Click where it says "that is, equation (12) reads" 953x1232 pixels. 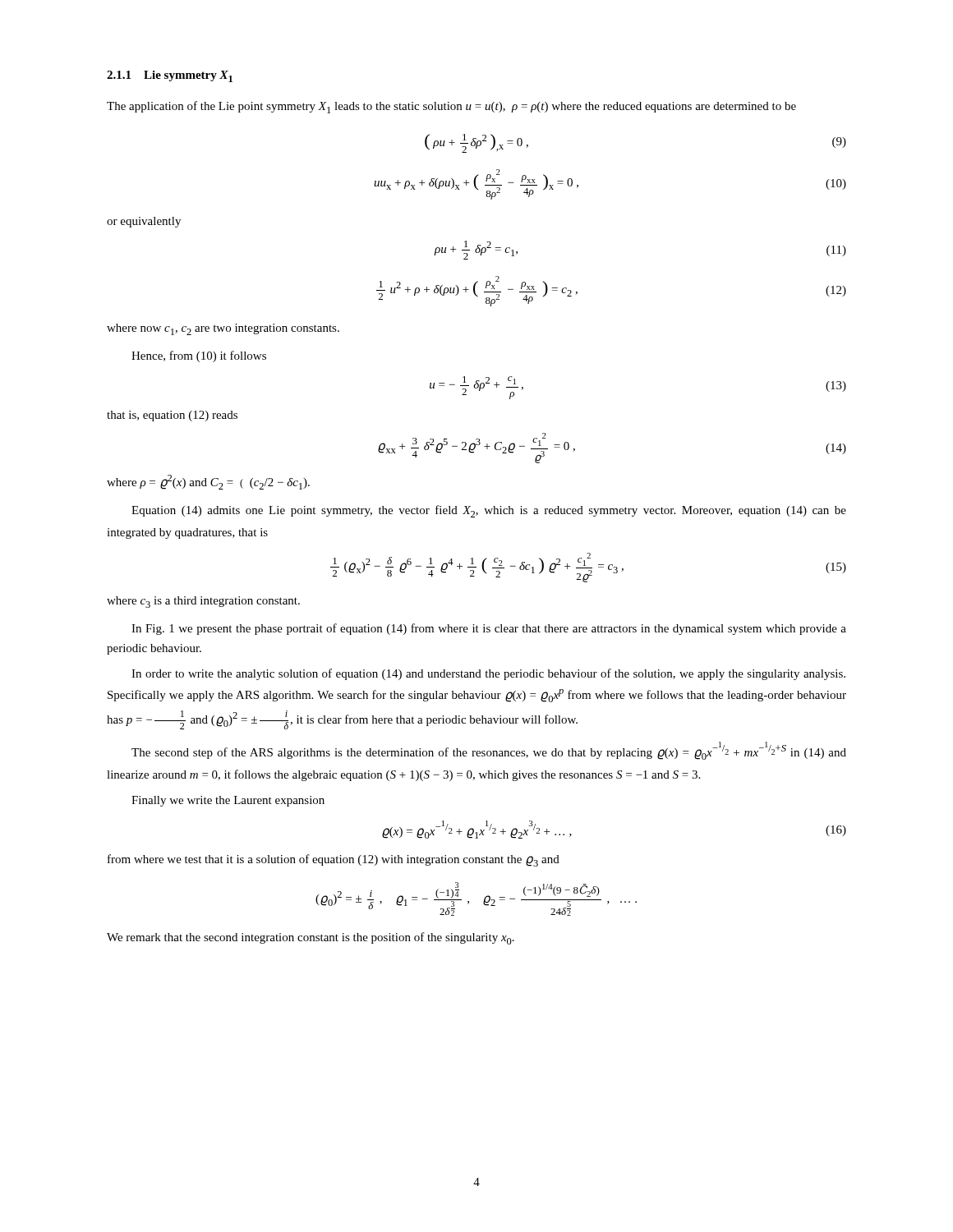point(172,415)
